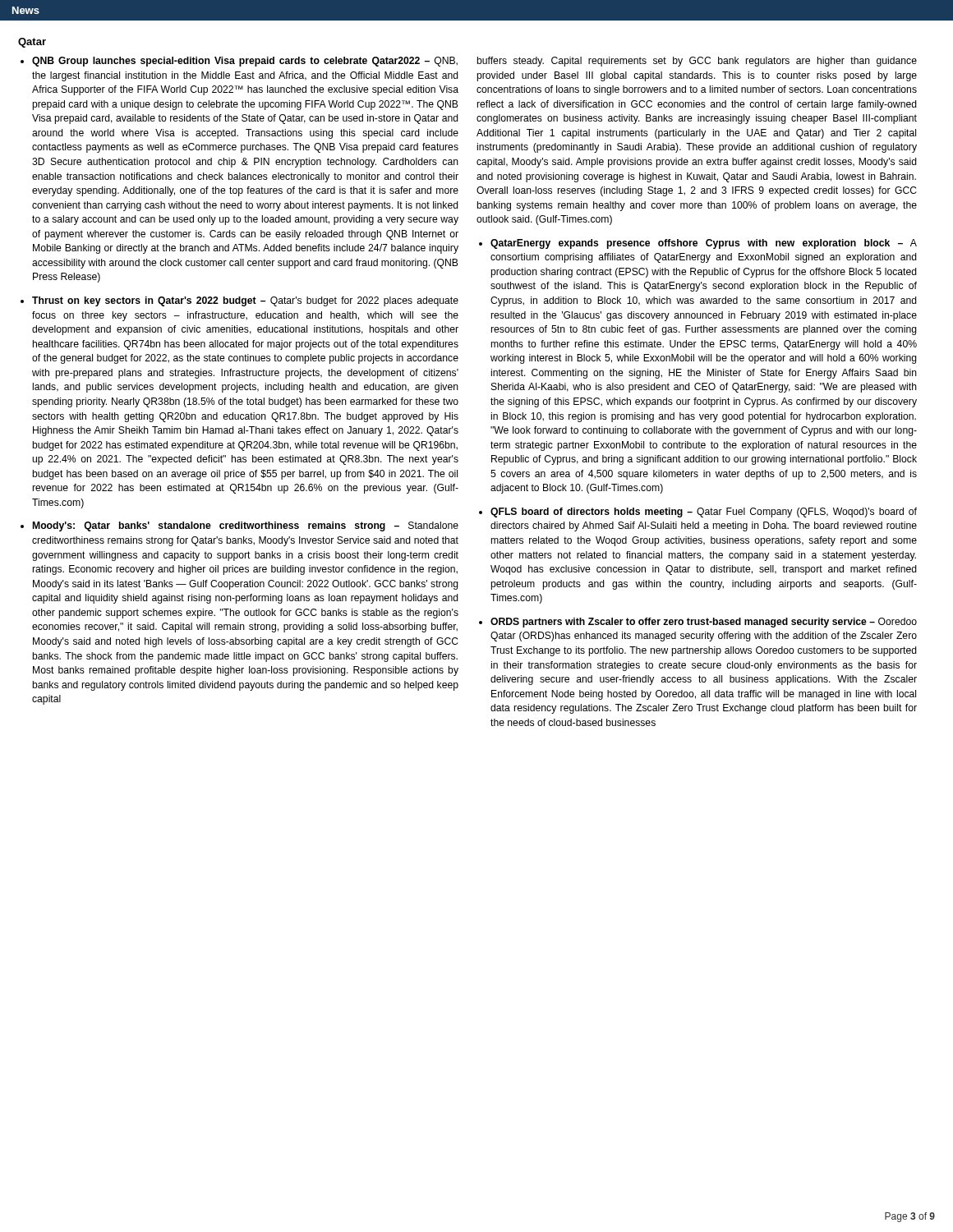Click on the list item with the text "QatarEnergy expands presence offshore Cyprus with new"
The width and height of the screenshot is (953, 1232).
(704, 366)
